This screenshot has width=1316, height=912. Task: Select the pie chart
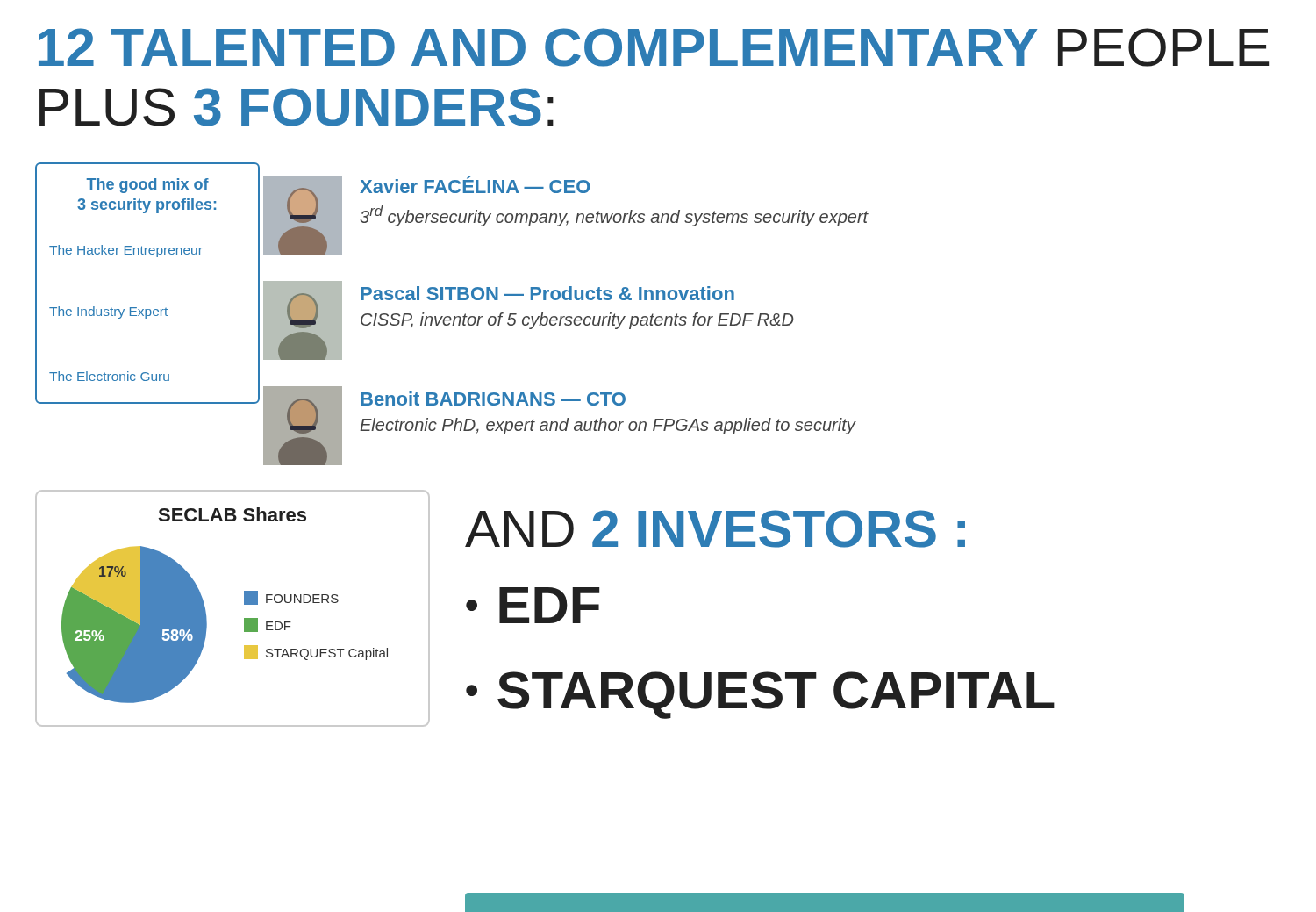[233, 608]
